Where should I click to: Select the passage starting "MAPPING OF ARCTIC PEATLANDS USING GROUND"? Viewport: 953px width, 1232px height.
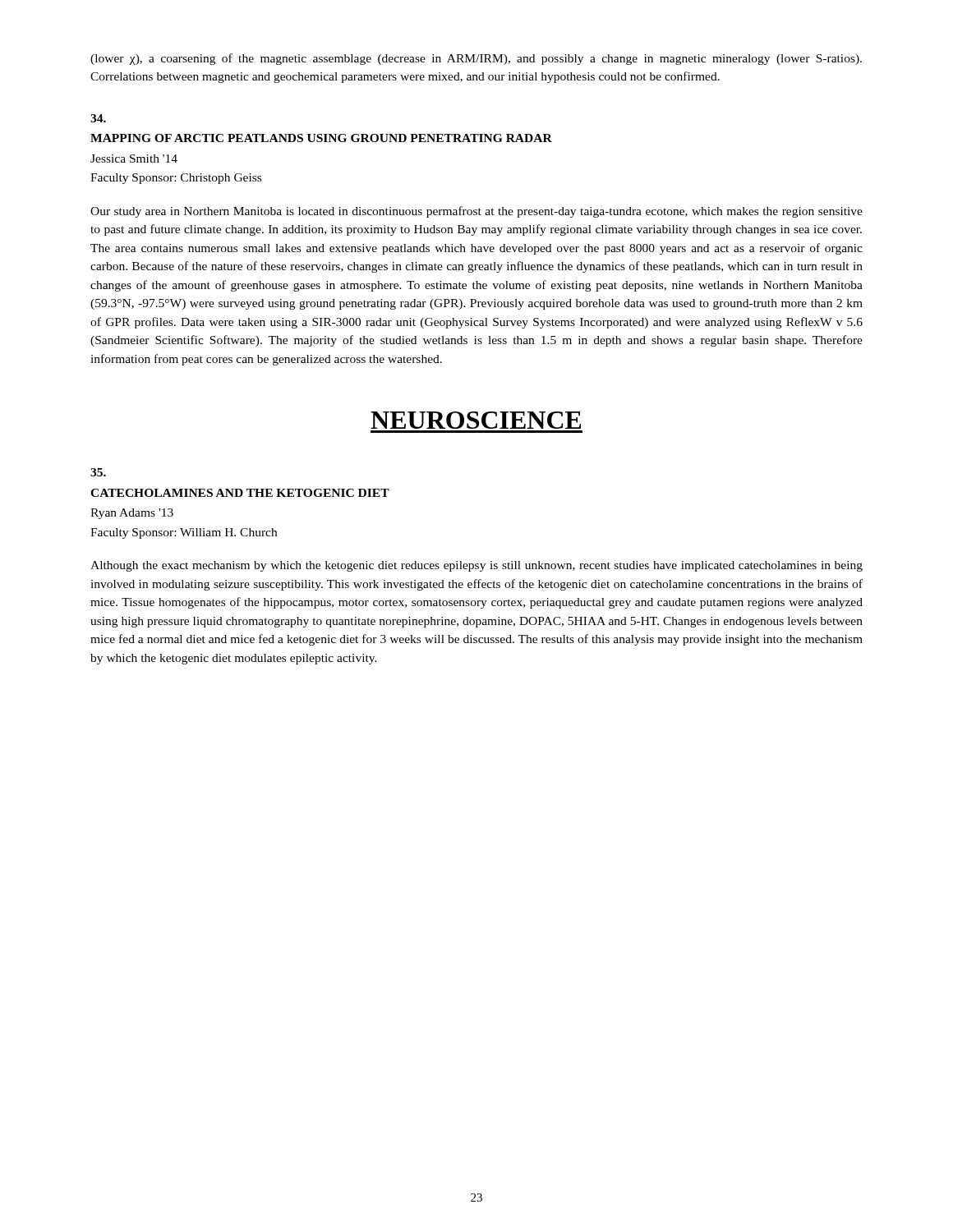coord(321,138)
